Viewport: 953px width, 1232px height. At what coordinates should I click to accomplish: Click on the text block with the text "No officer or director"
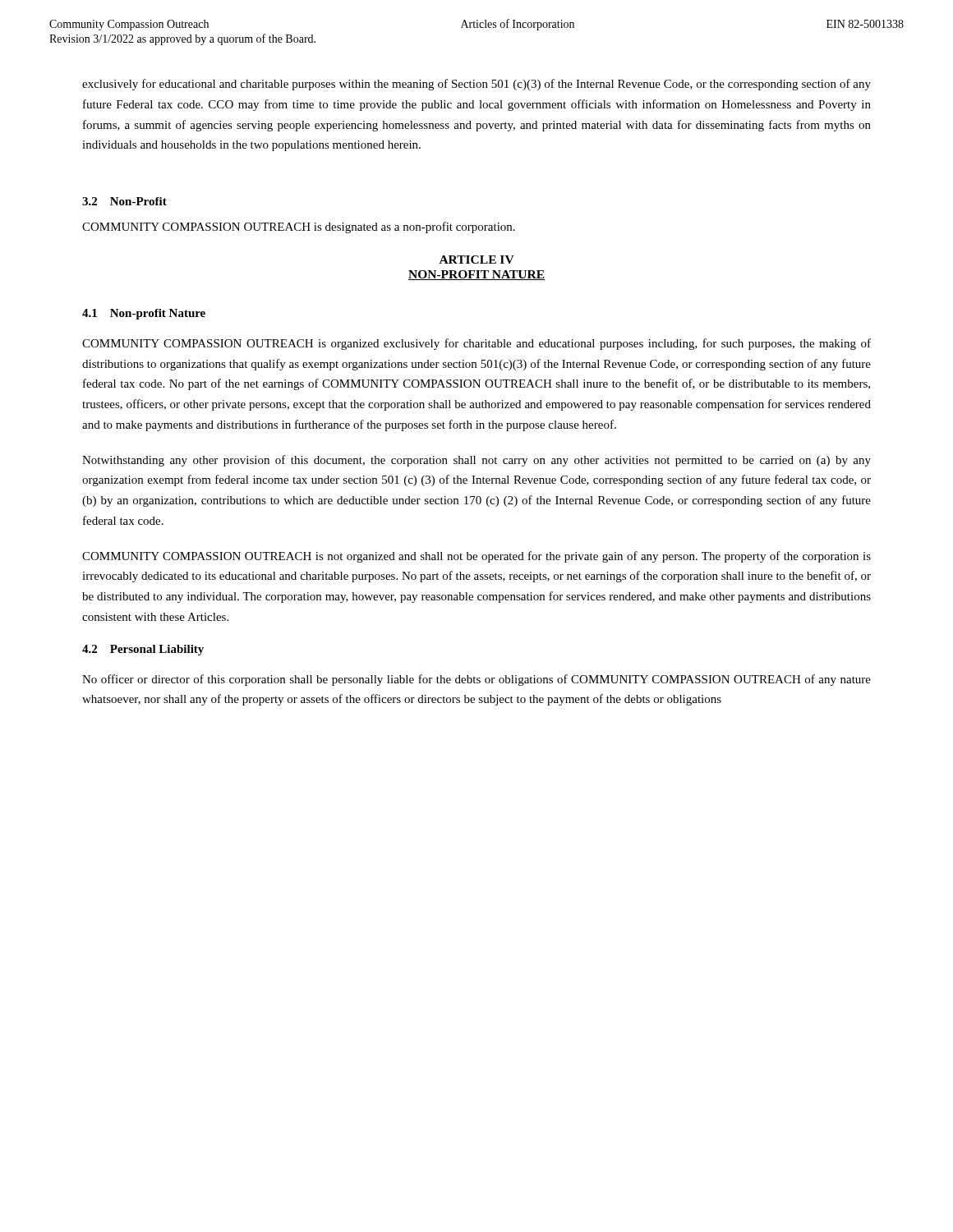click(x=476, y=689)
